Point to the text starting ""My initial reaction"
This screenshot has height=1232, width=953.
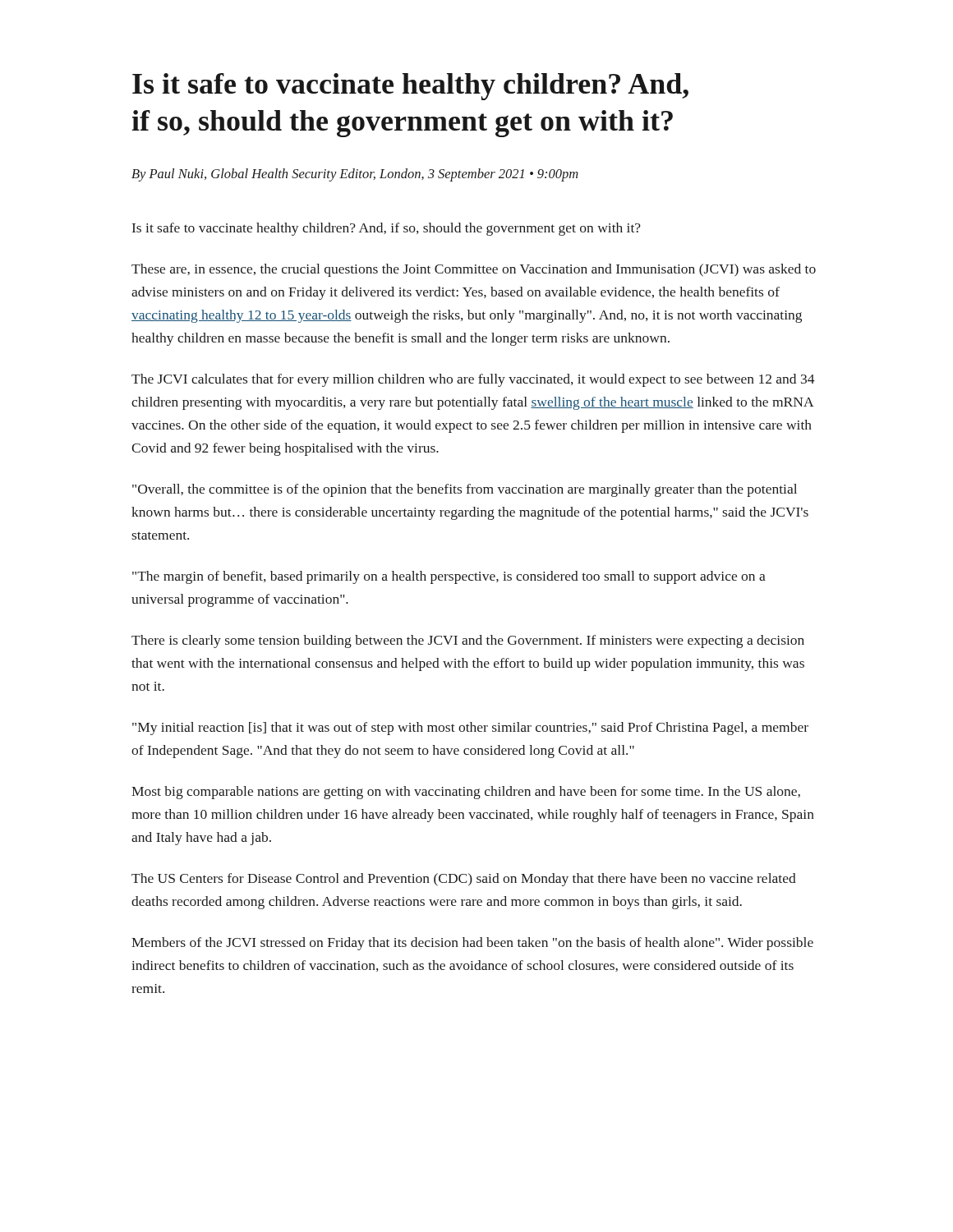[470, 738]
